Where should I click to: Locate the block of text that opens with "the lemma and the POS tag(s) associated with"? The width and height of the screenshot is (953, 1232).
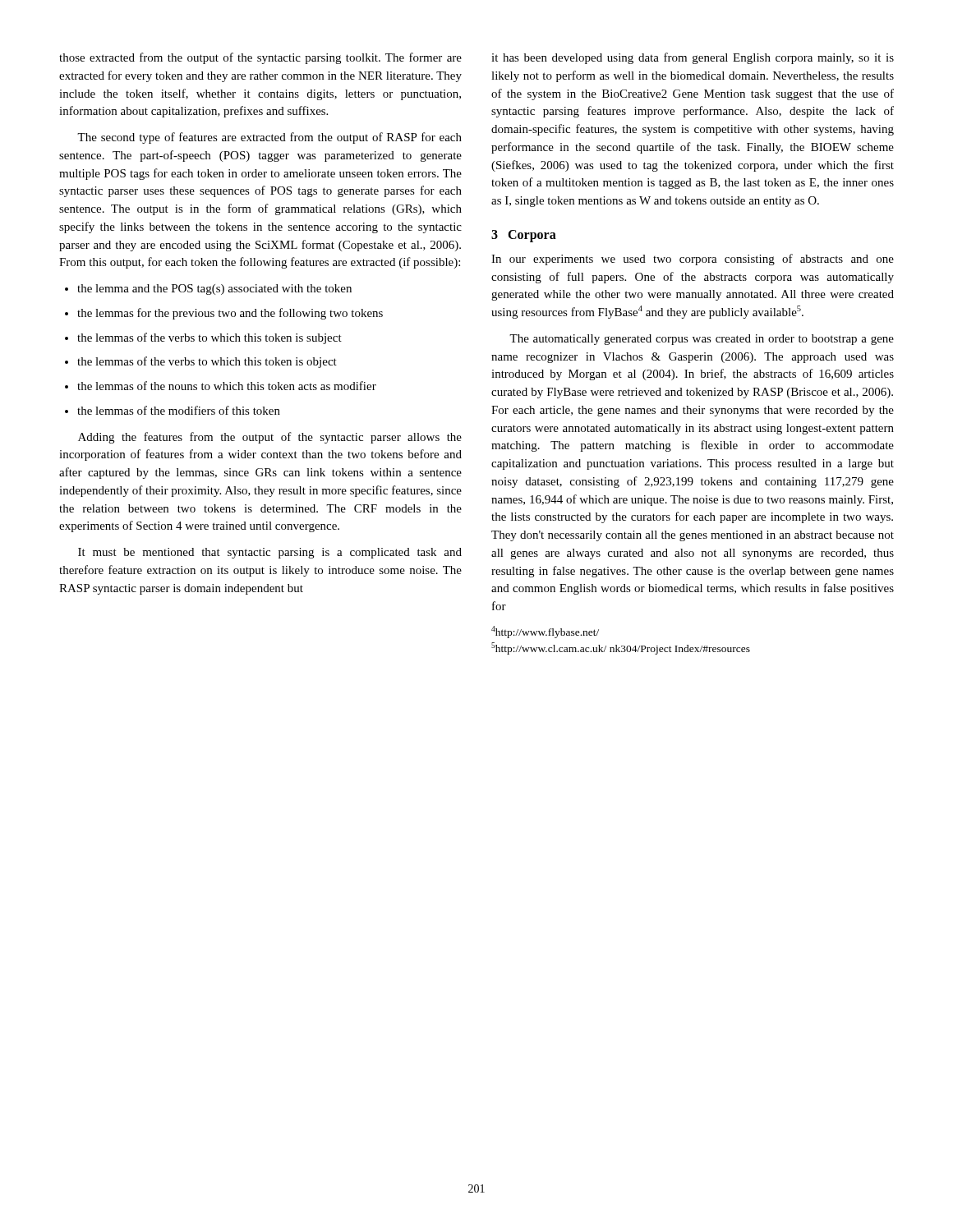pos(269,289)
